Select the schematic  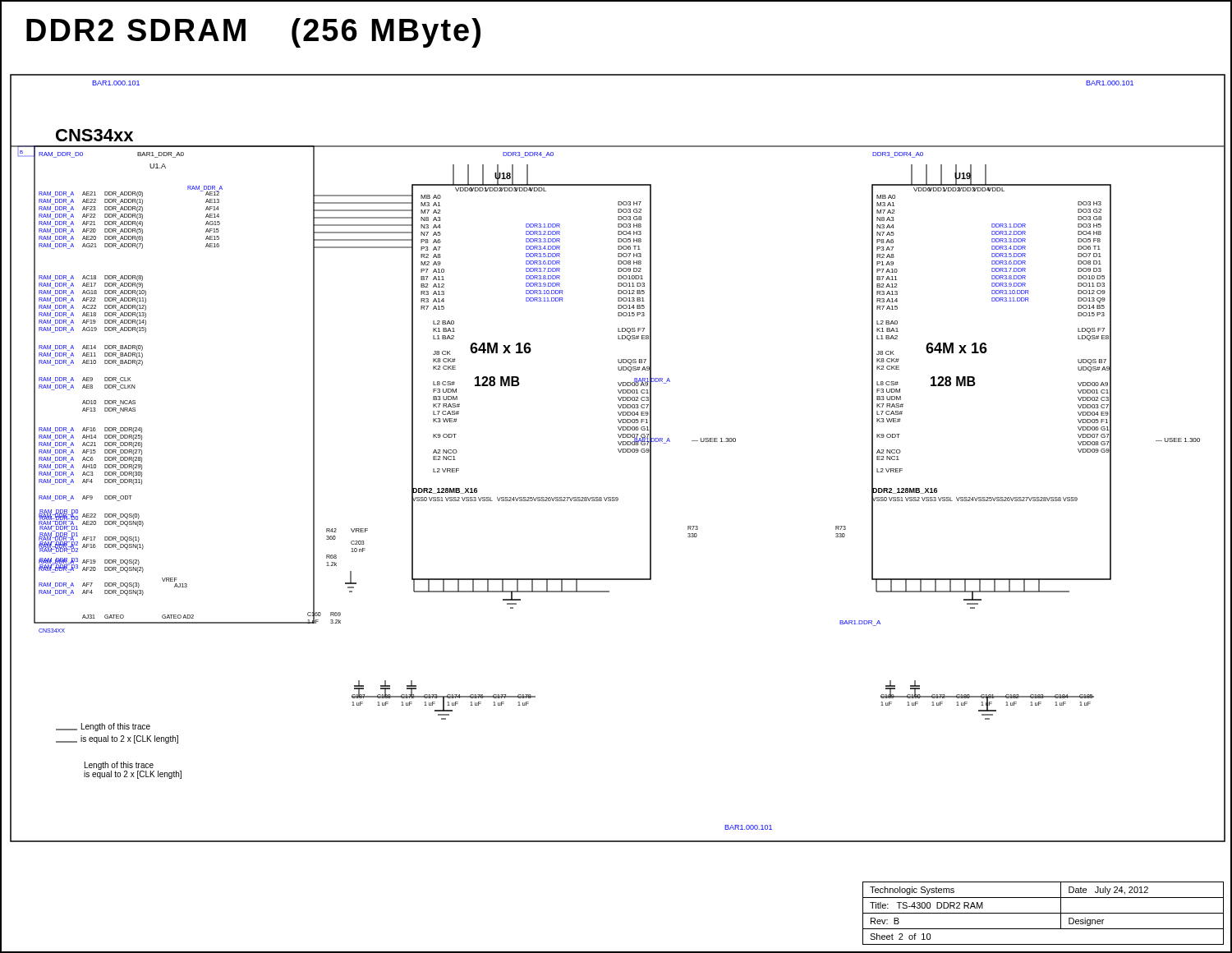[x=616, y=461]
